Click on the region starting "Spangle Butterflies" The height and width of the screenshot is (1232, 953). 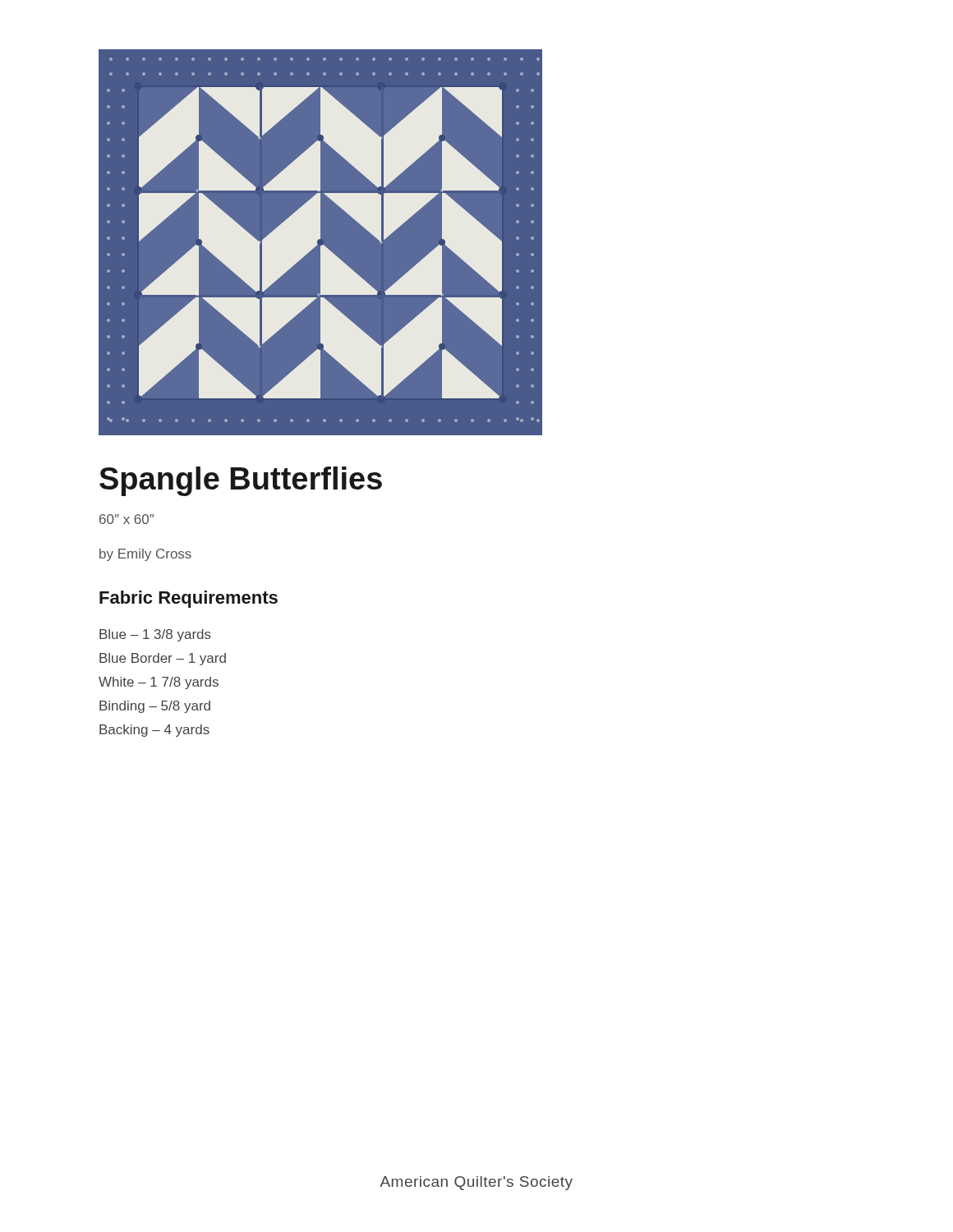(x=378, y=479)
